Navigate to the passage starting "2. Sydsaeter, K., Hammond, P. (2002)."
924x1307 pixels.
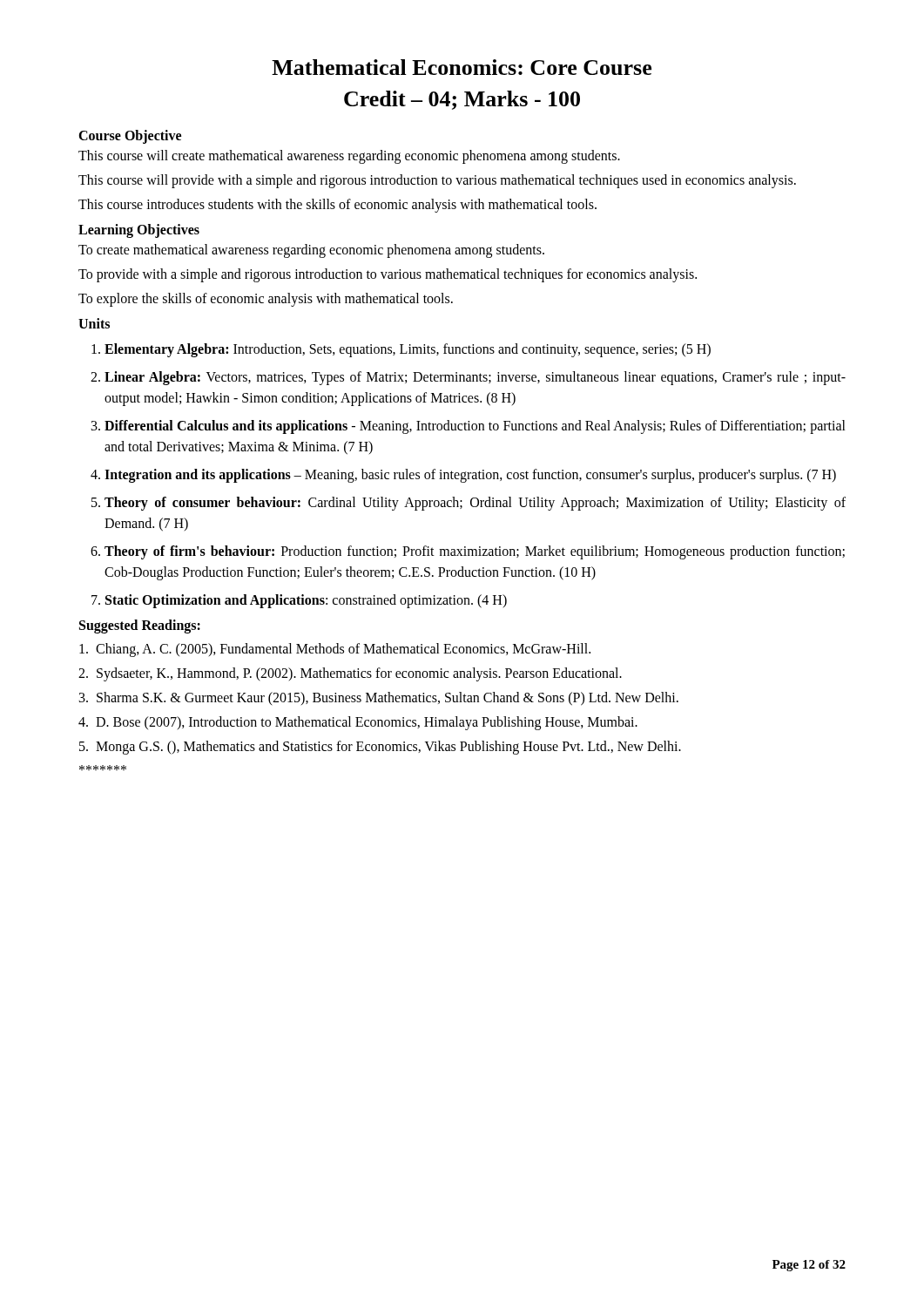350,673
